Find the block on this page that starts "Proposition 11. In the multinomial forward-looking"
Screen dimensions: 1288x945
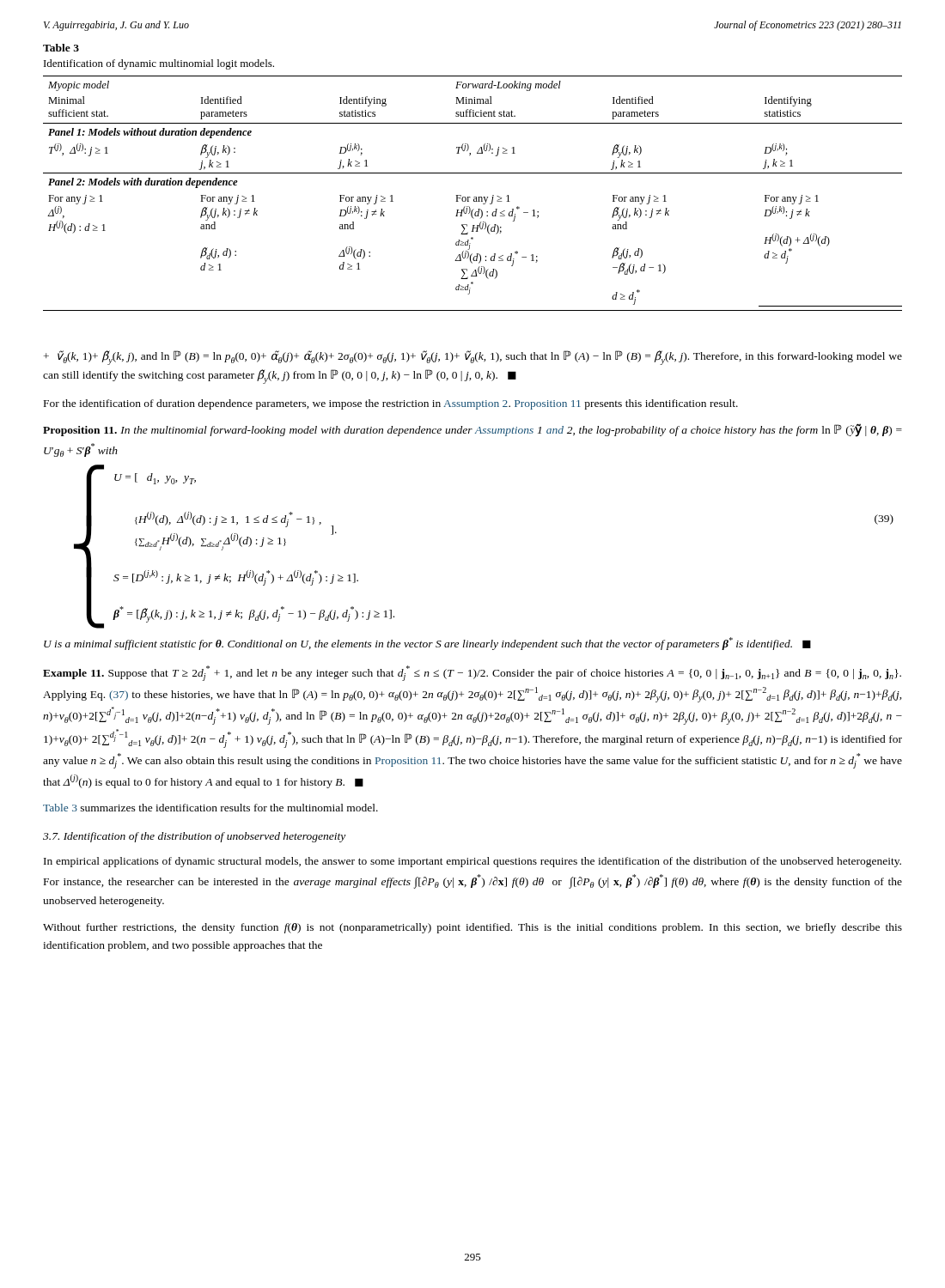tap(472, 441)
